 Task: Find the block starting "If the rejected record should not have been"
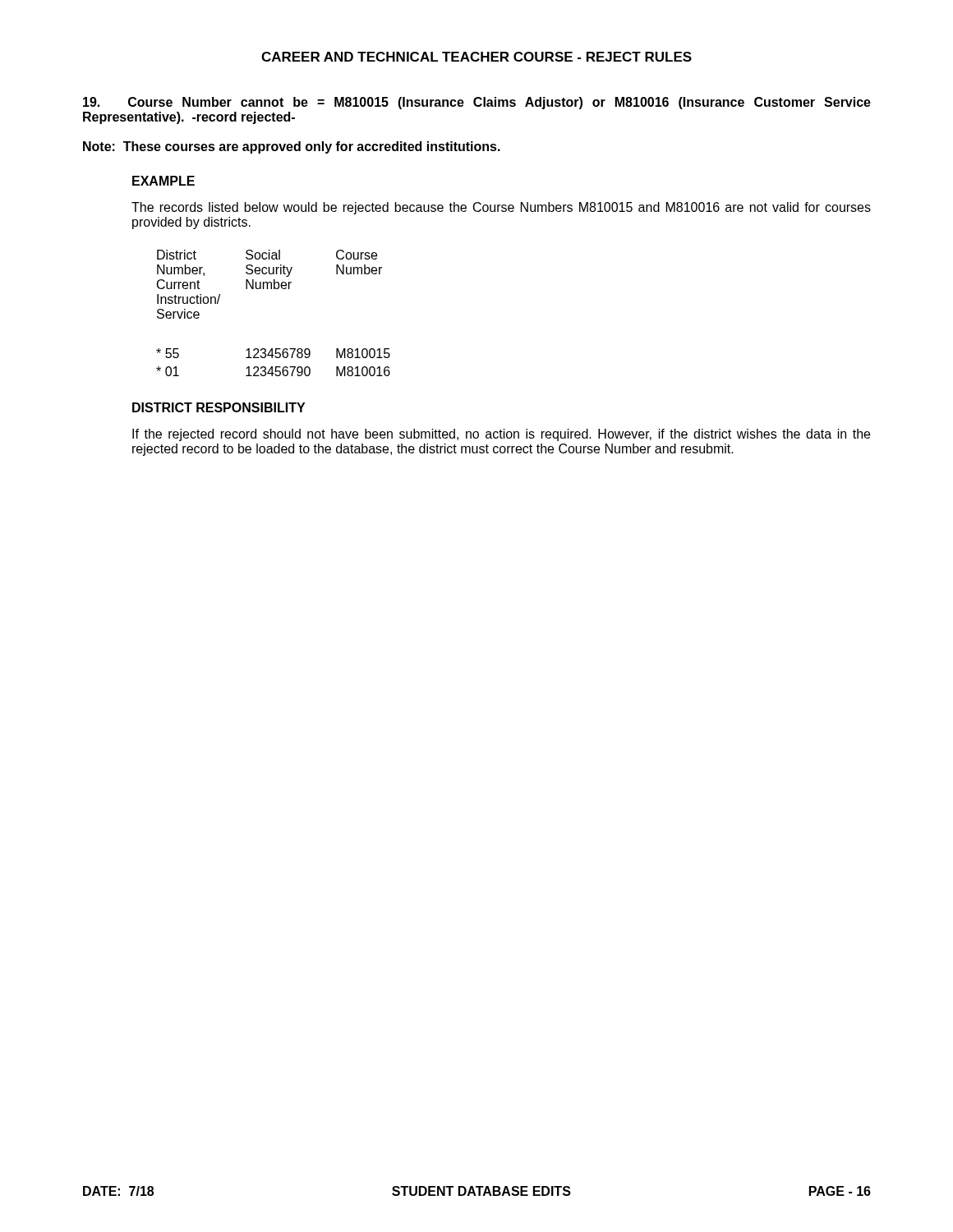501,441
